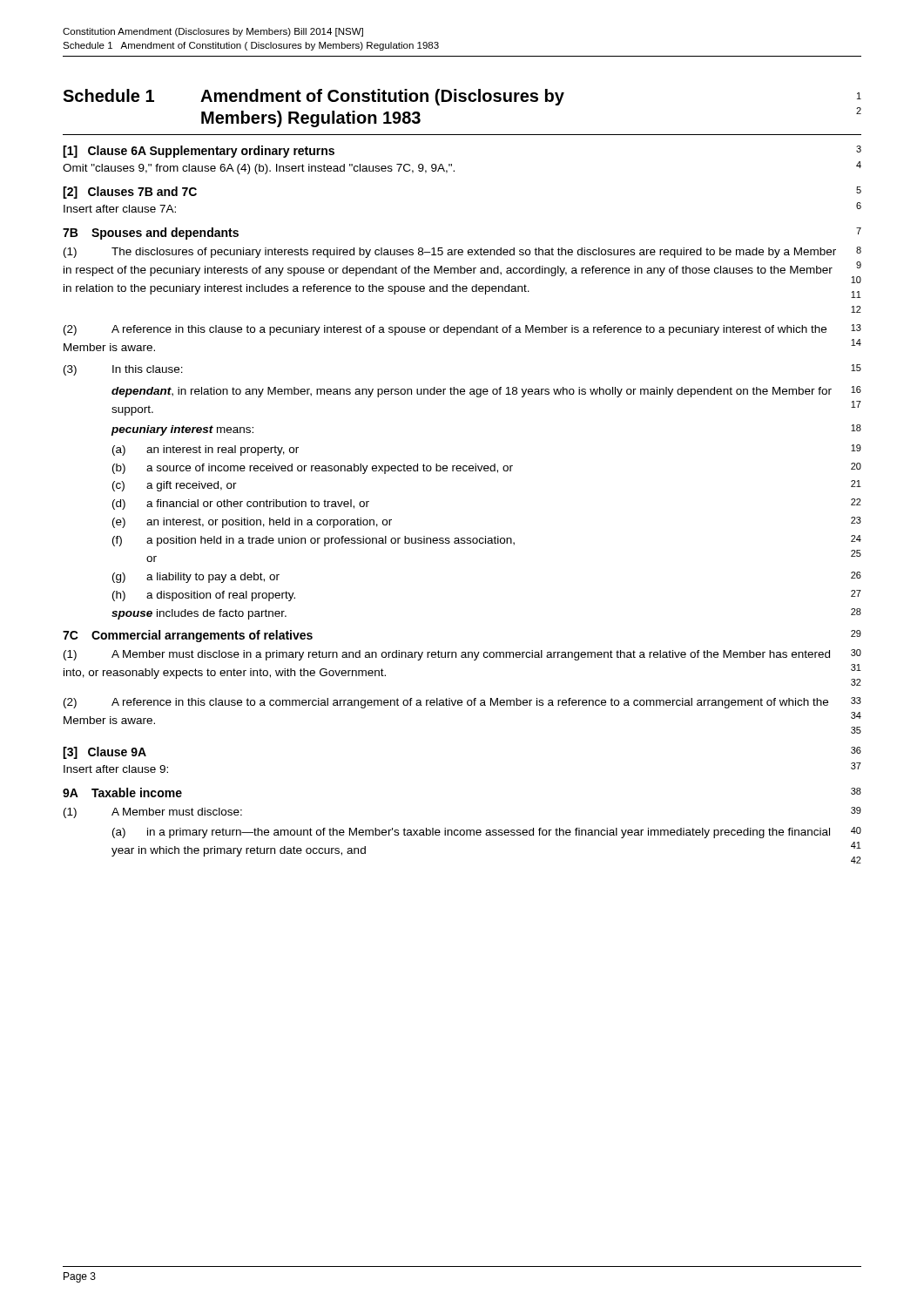
Task: Click on the block starting "(d)a financial or other contribution to travel, or"
Action: tap(254, 504)
